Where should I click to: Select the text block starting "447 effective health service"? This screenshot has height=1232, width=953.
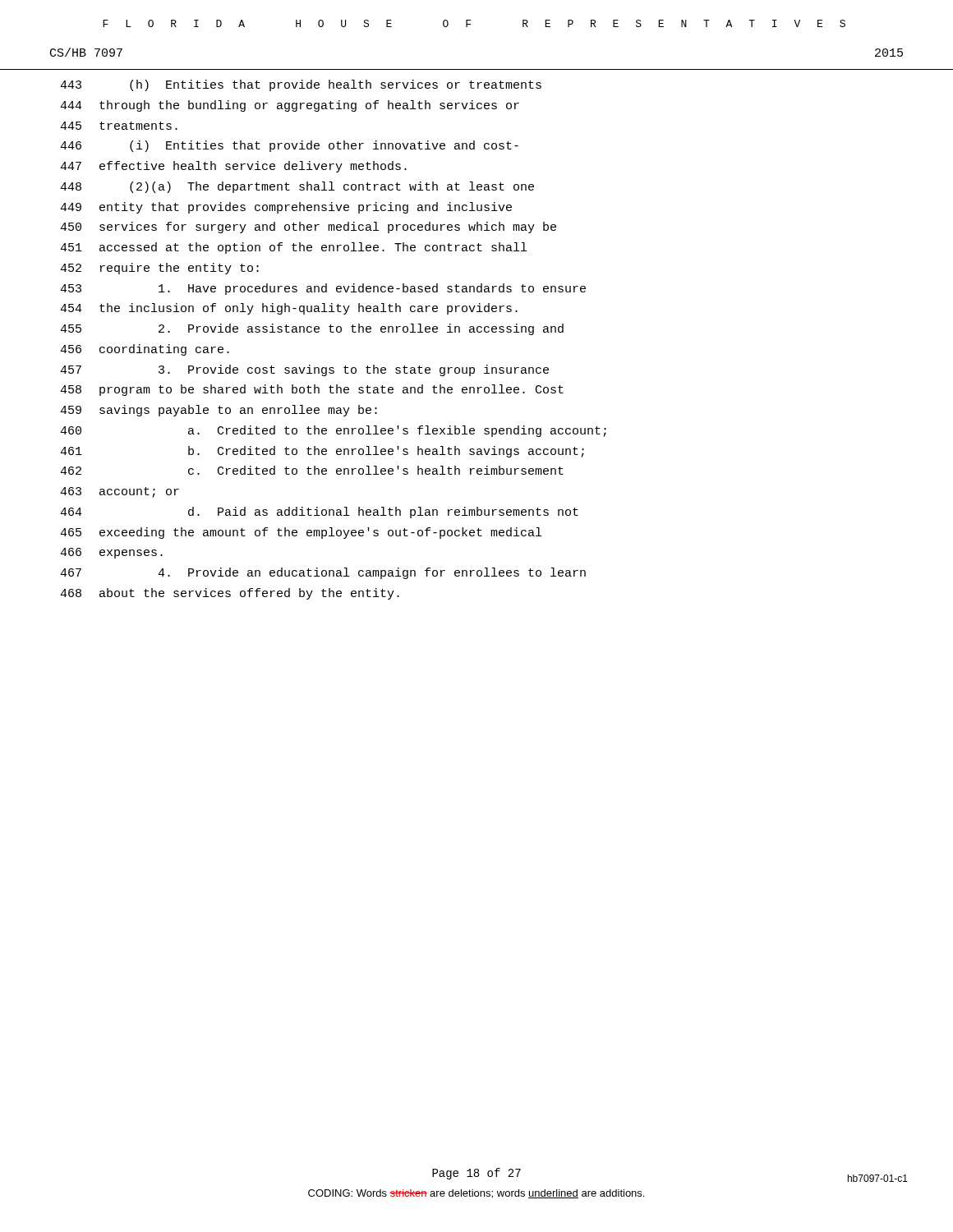(233, 167)
